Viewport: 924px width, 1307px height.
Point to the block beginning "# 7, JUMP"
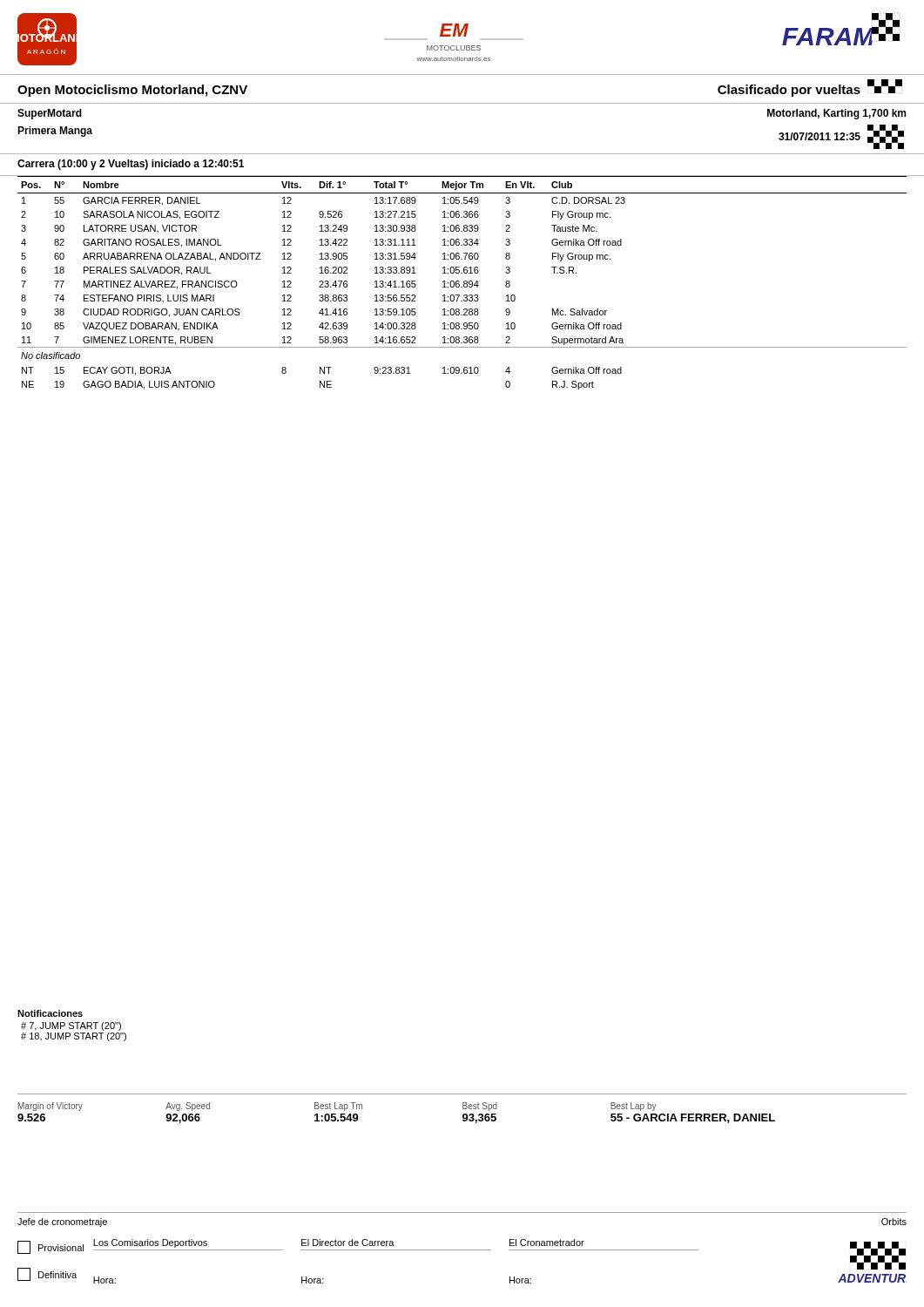(71, 1026)
